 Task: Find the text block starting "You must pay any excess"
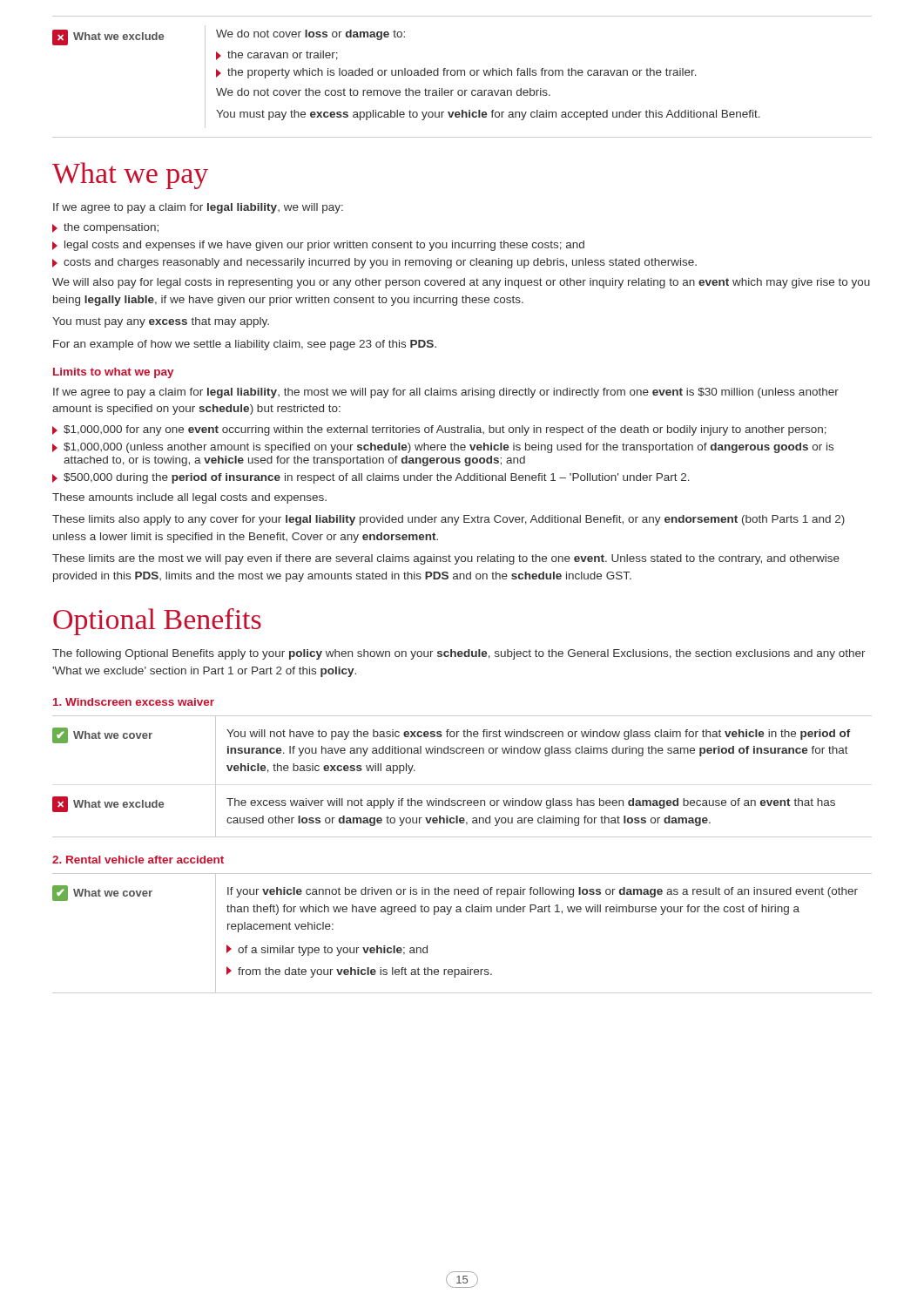(x=161, y=322)
